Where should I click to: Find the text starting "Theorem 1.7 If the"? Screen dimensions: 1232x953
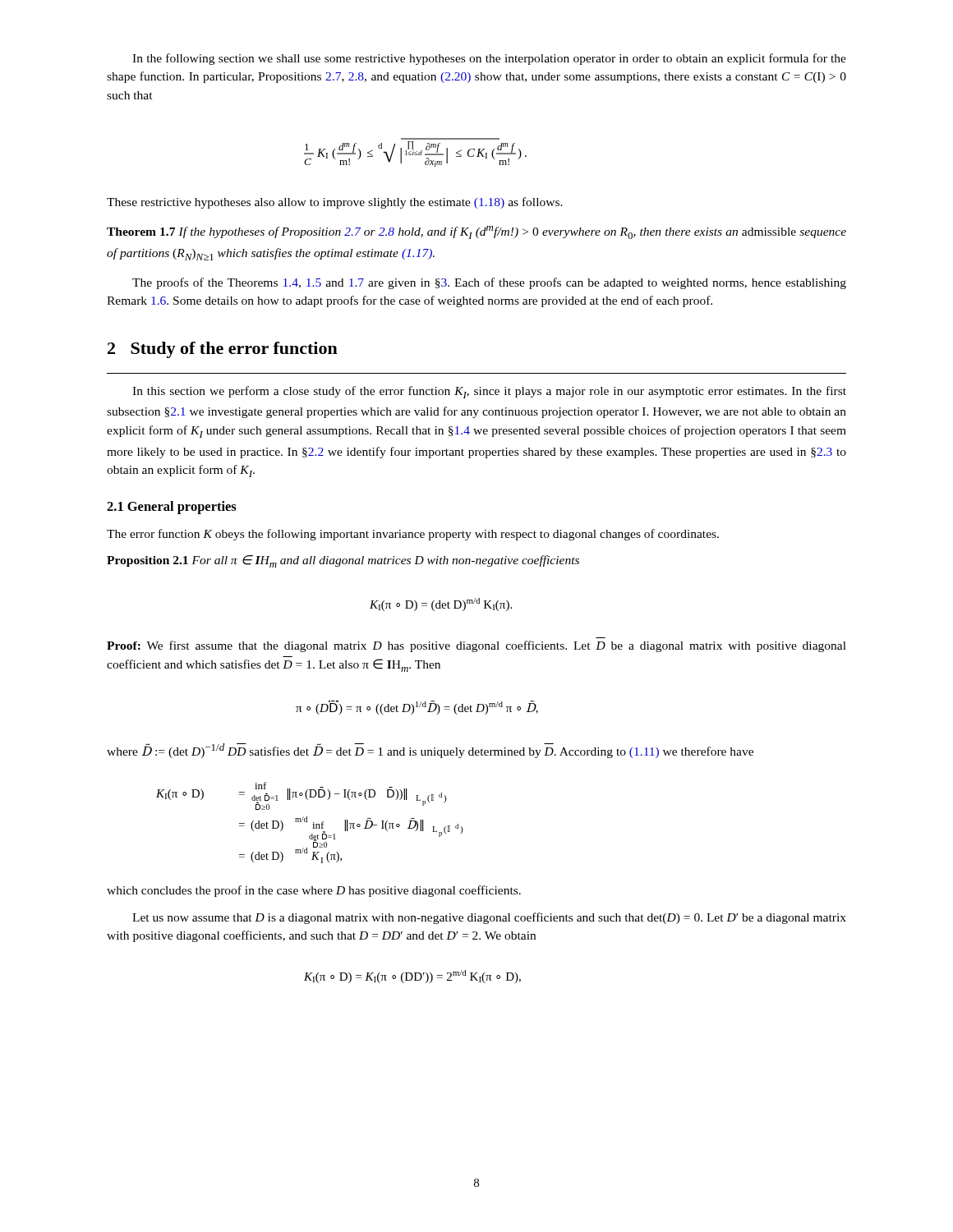[476, 243]
